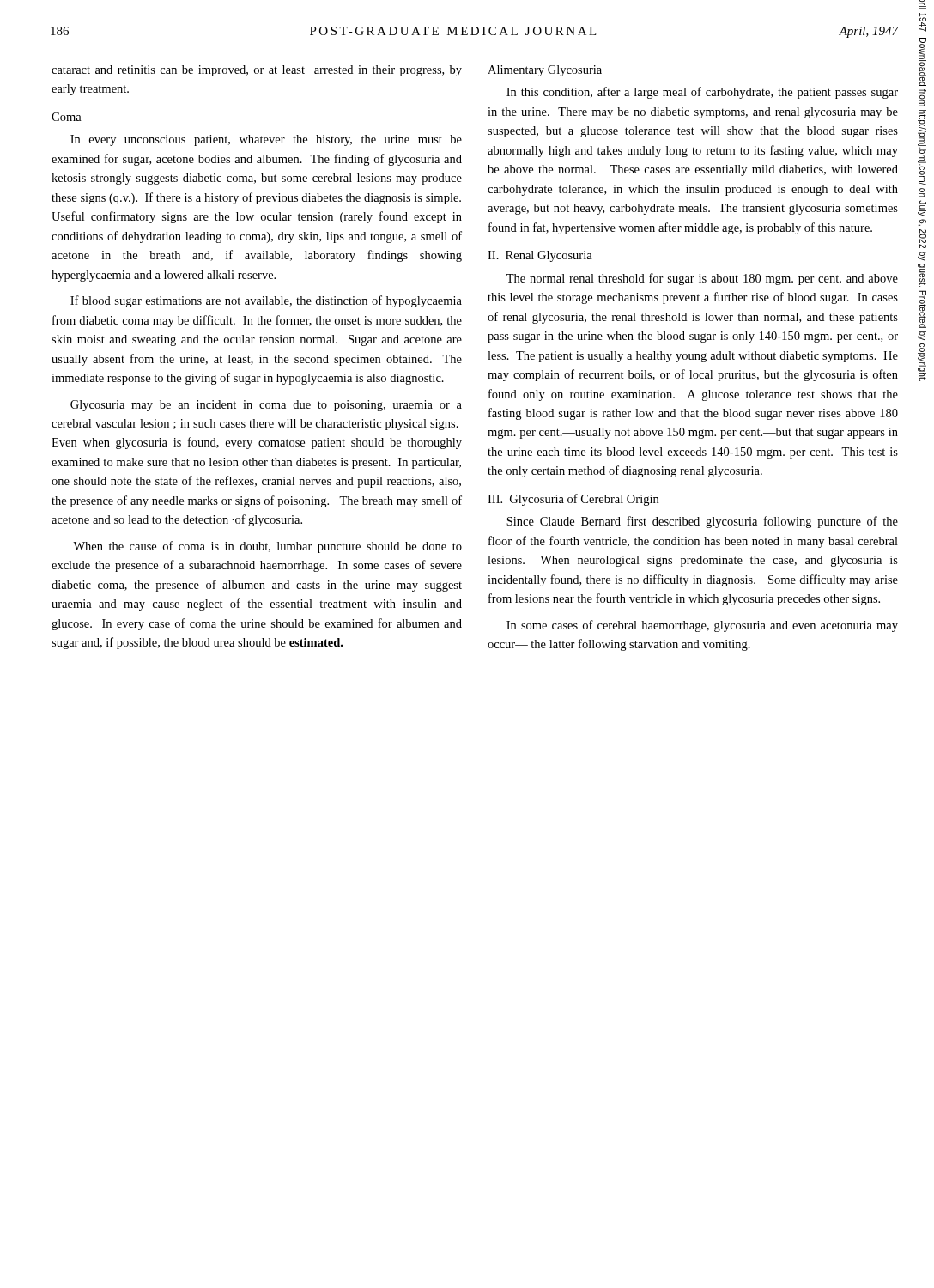Select the text block starting "In this condition,"
Screen dimensions: 1288x934
693,160
